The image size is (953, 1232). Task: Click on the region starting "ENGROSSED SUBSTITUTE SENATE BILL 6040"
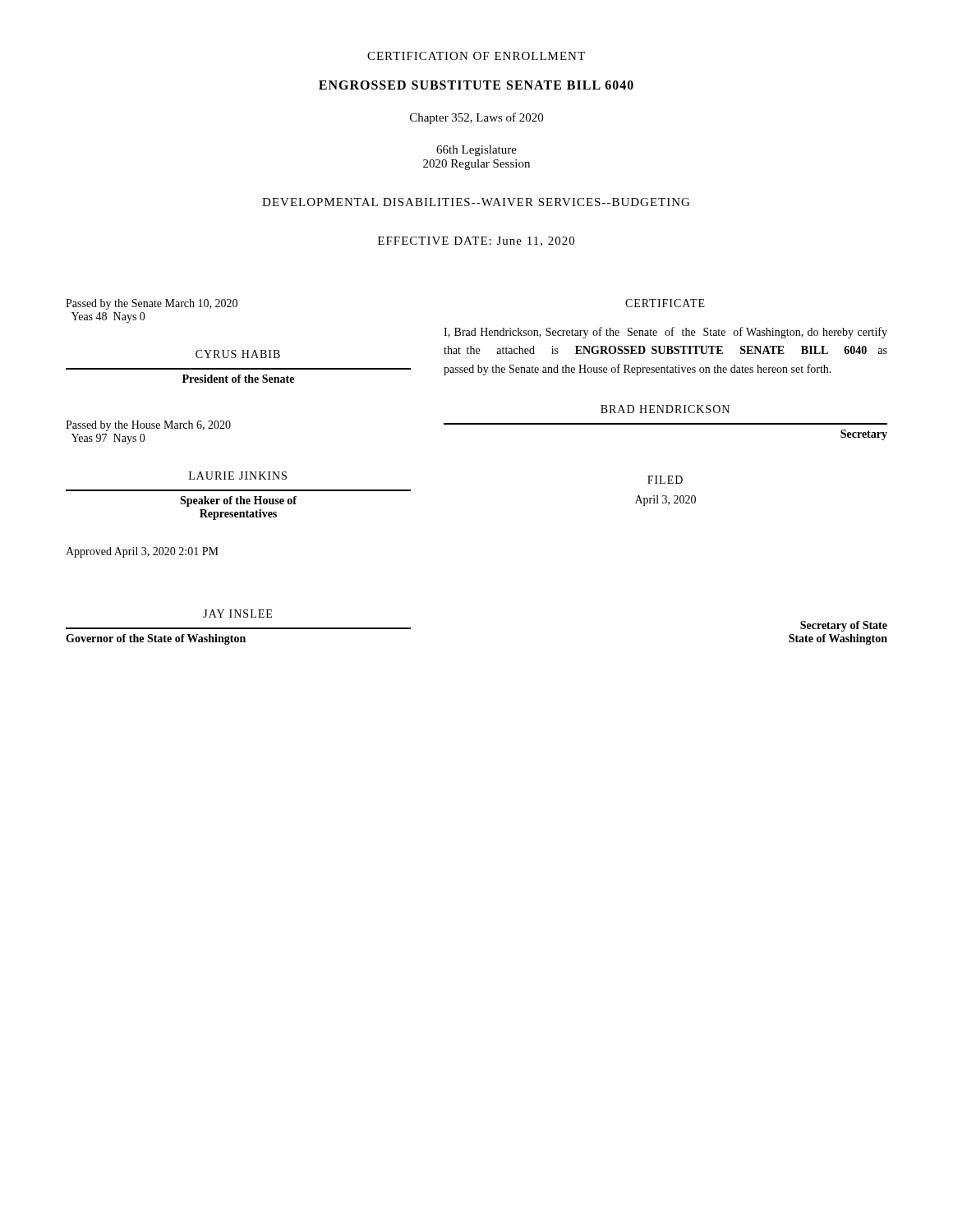476,85
